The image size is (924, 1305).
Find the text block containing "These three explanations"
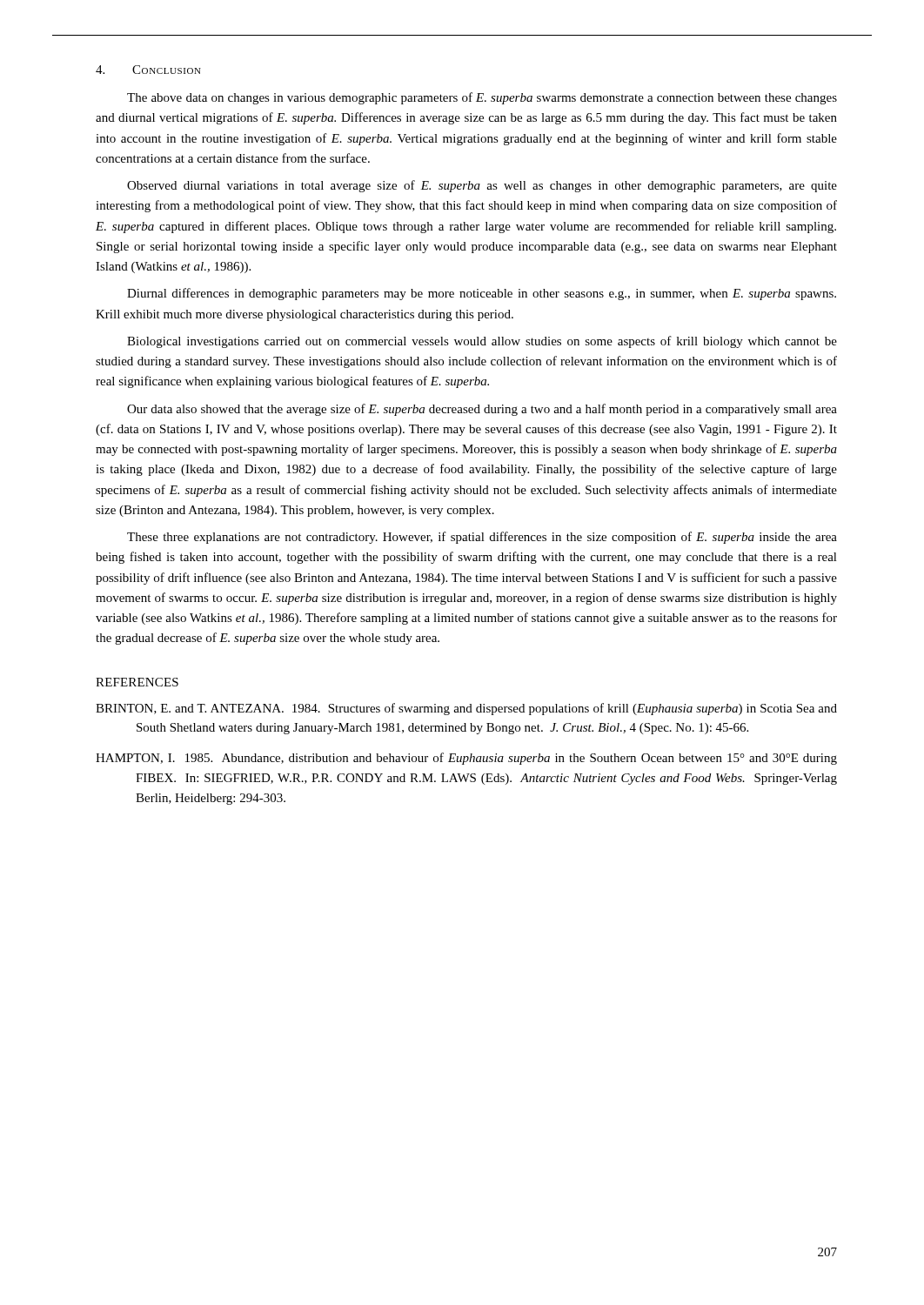click(x=466, y=587)
